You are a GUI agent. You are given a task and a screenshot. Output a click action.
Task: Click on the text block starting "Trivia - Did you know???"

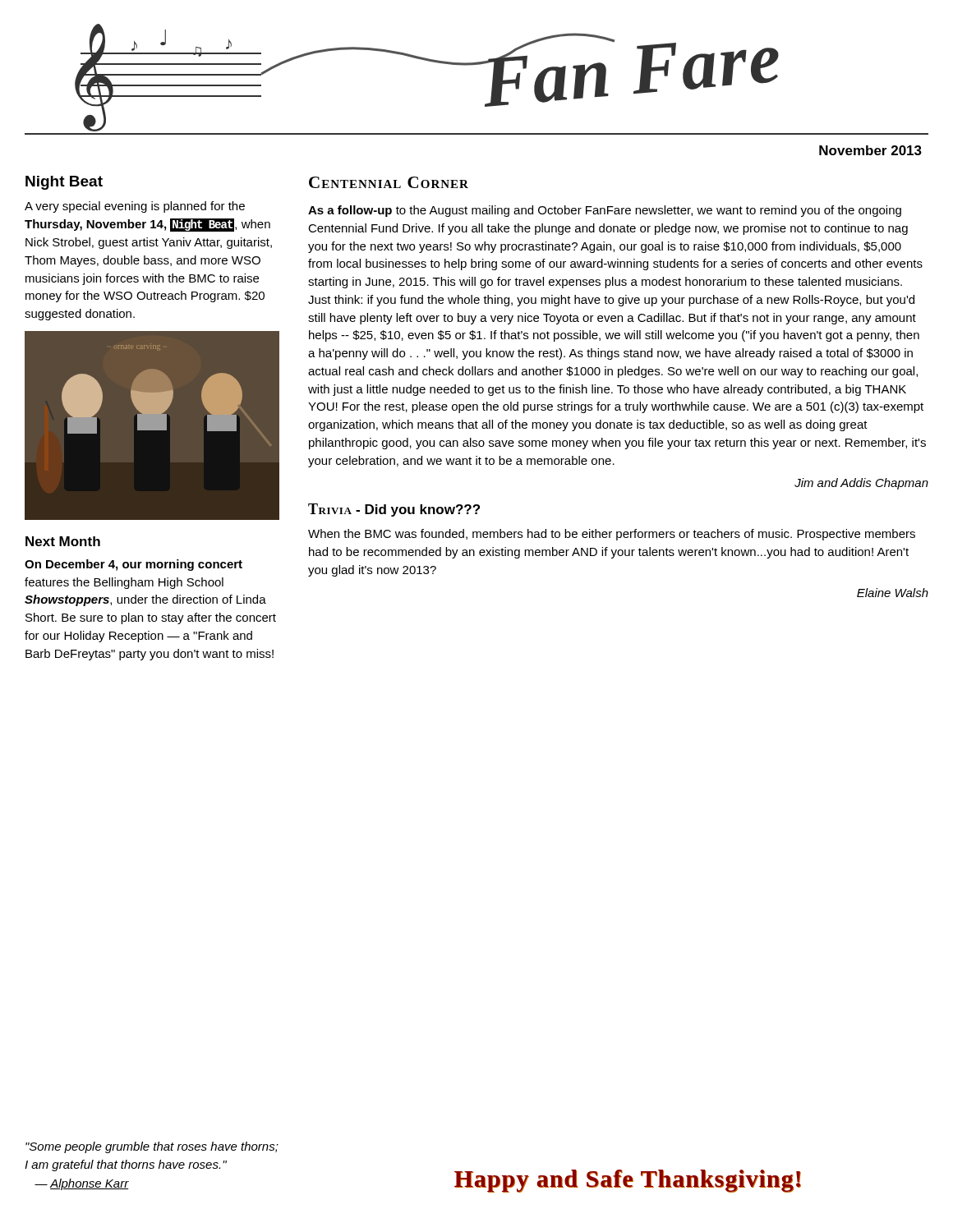click(394, 509)
